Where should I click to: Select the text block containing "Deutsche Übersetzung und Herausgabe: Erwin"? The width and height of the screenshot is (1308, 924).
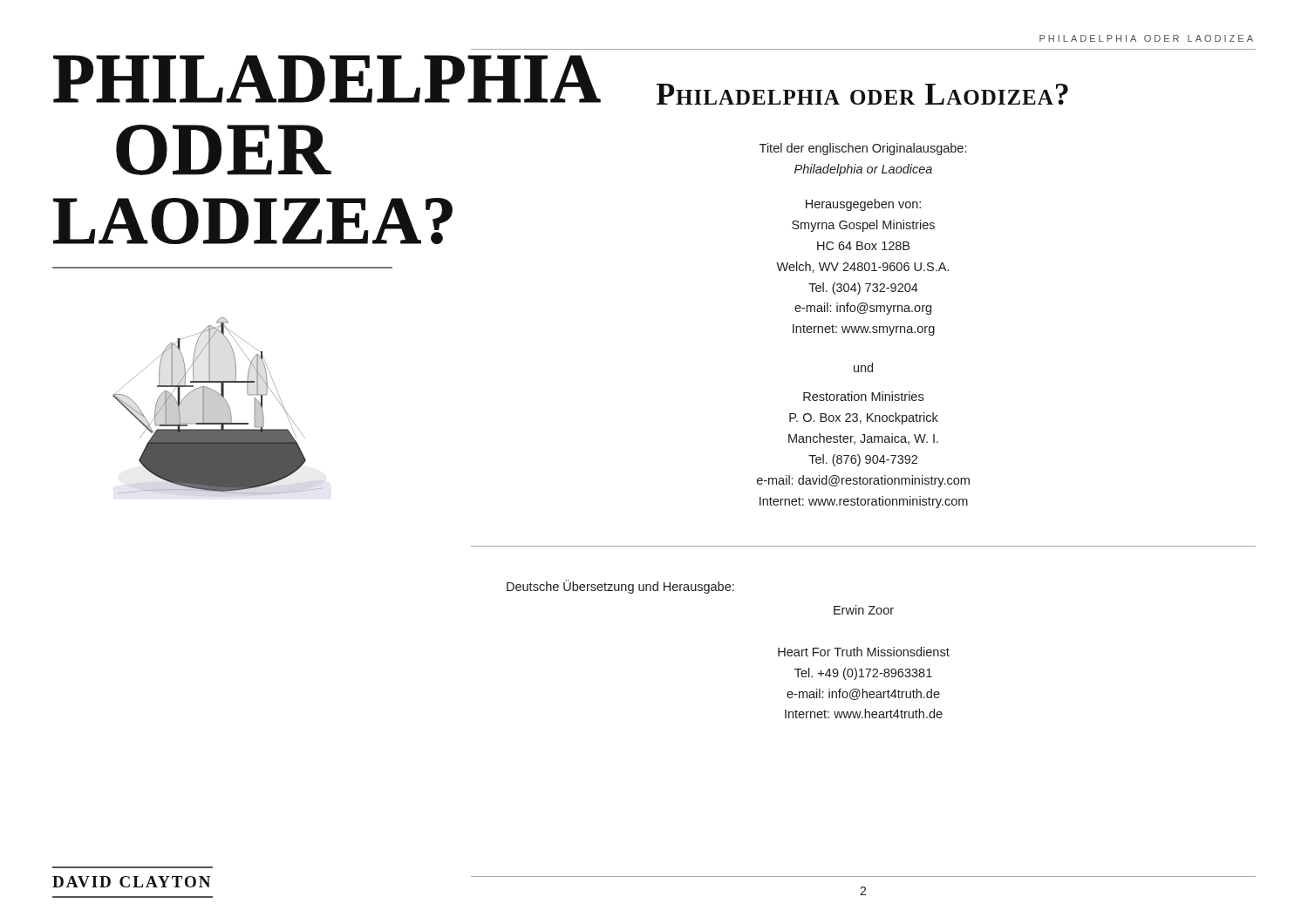click(863, 653)
